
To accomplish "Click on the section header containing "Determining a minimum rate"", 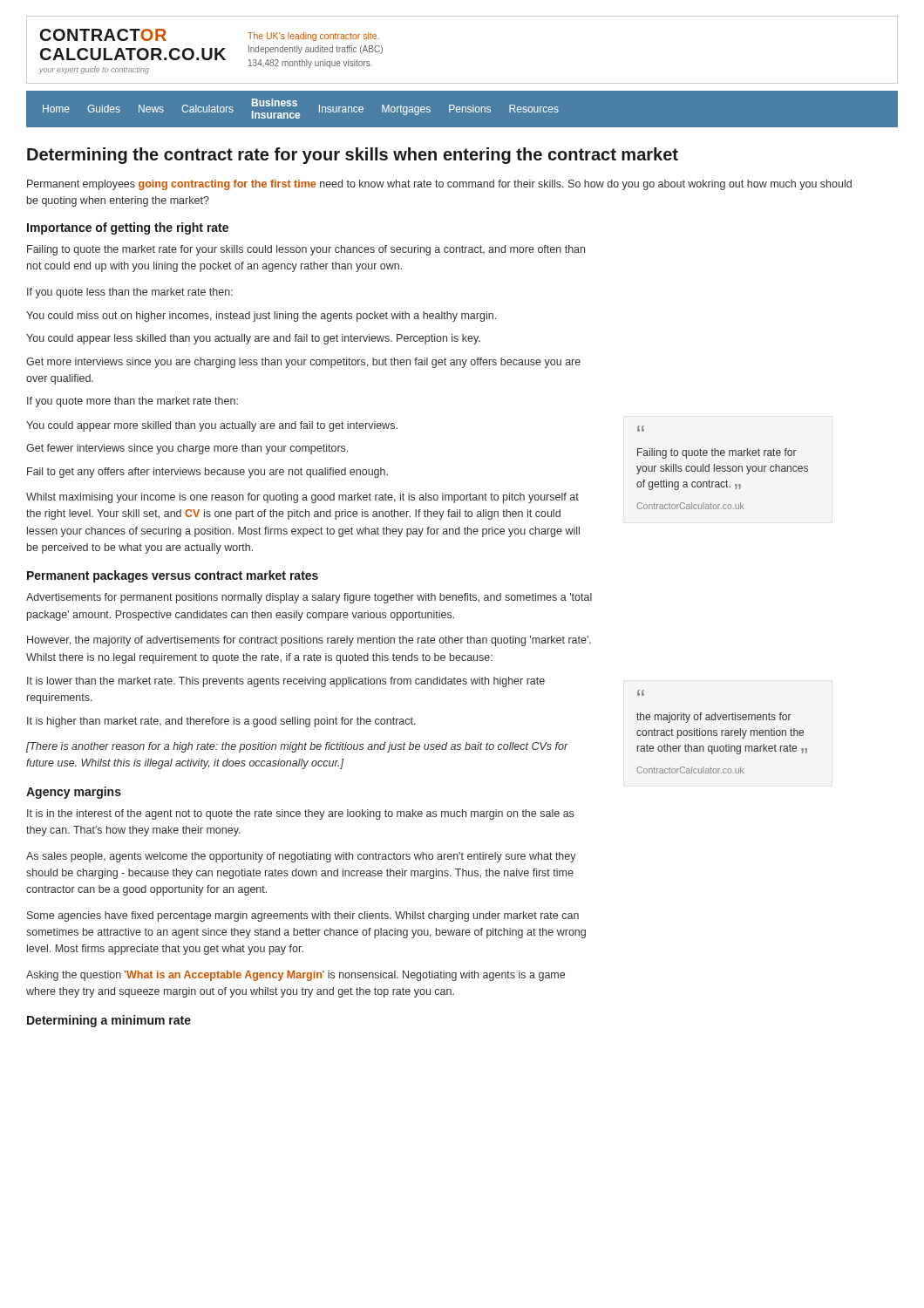I will tap(109, 1020).
